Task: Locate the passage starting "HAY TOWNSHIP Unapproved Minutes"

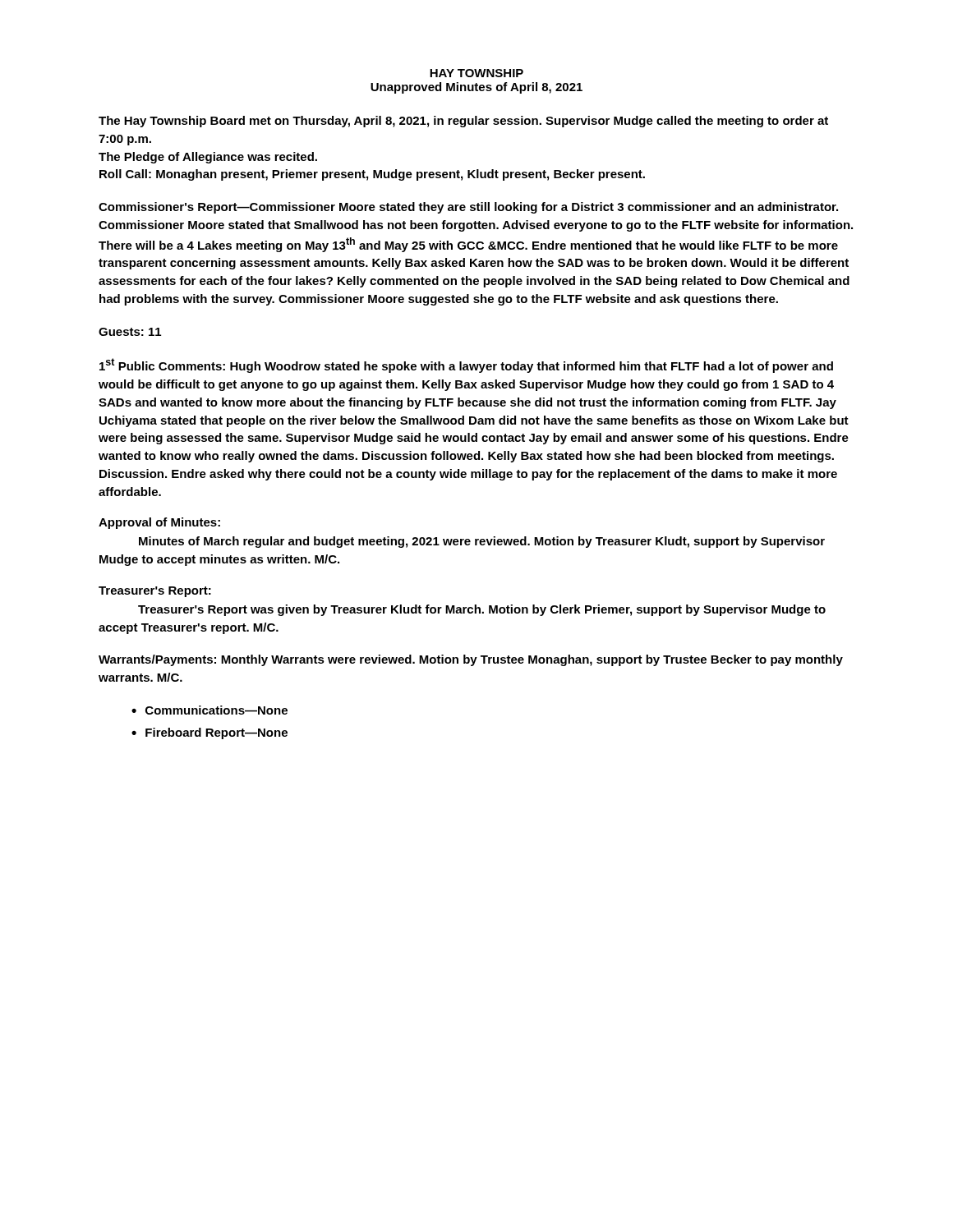Action: pyautogui.click(x=476, y=80)
